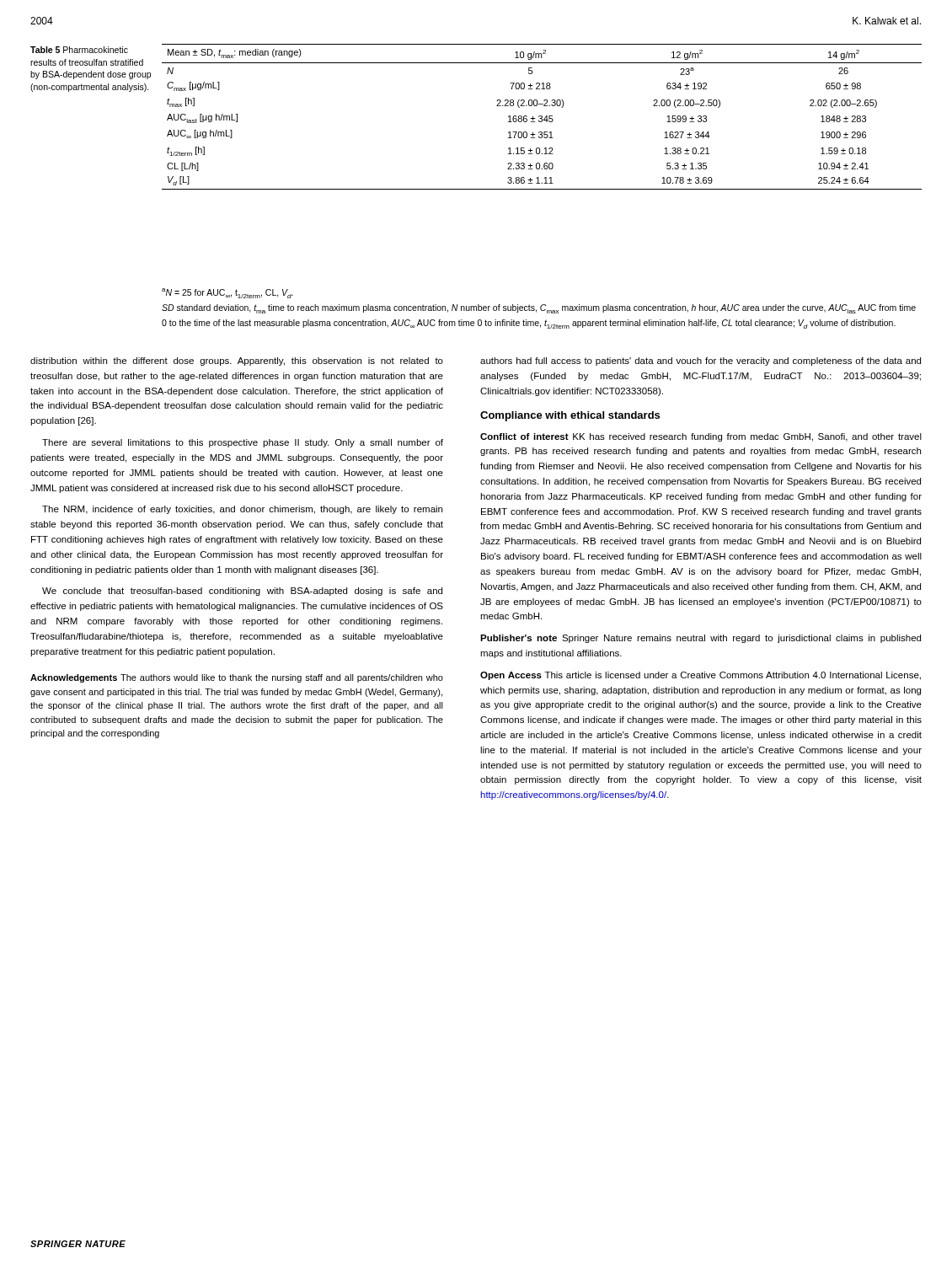Click on the text block starting "There are several limitations to this"

(237, 465)
